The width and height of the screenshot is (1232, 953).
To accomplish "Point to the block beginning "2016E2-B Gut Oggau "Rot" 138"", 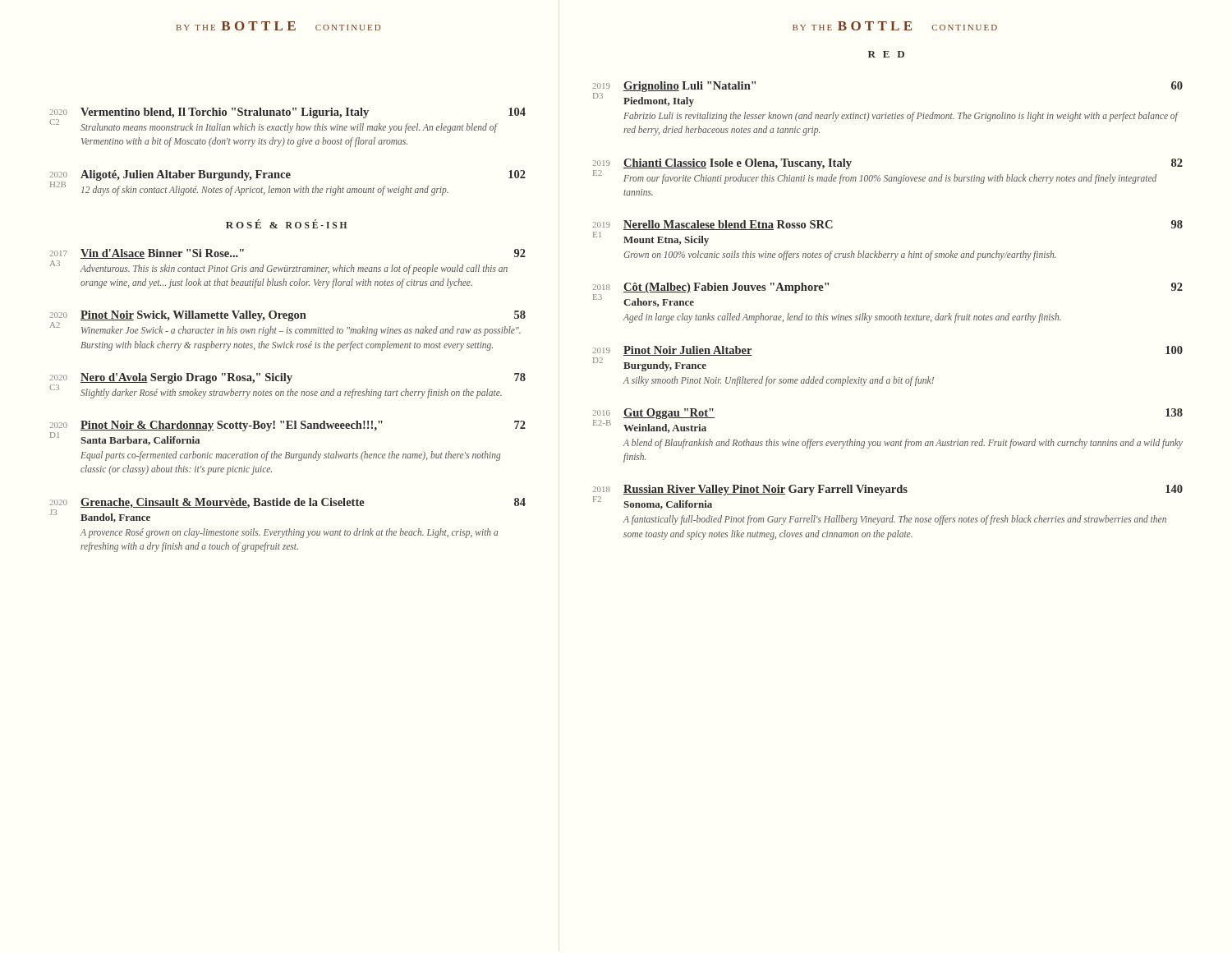I will pos(887,435).
